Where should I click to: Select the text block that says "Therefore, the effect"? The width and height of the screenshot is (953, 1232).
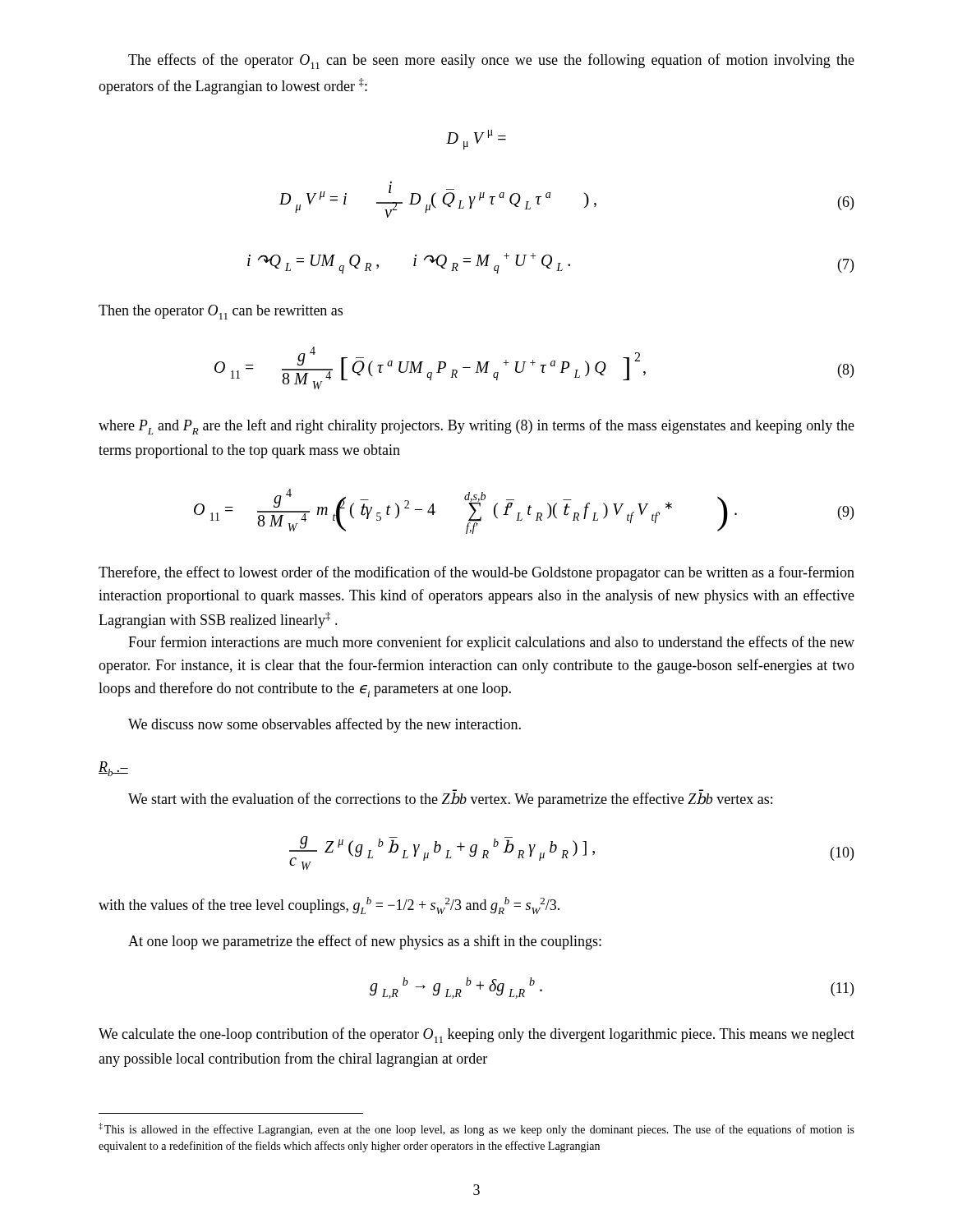click(x=476, y=597)
